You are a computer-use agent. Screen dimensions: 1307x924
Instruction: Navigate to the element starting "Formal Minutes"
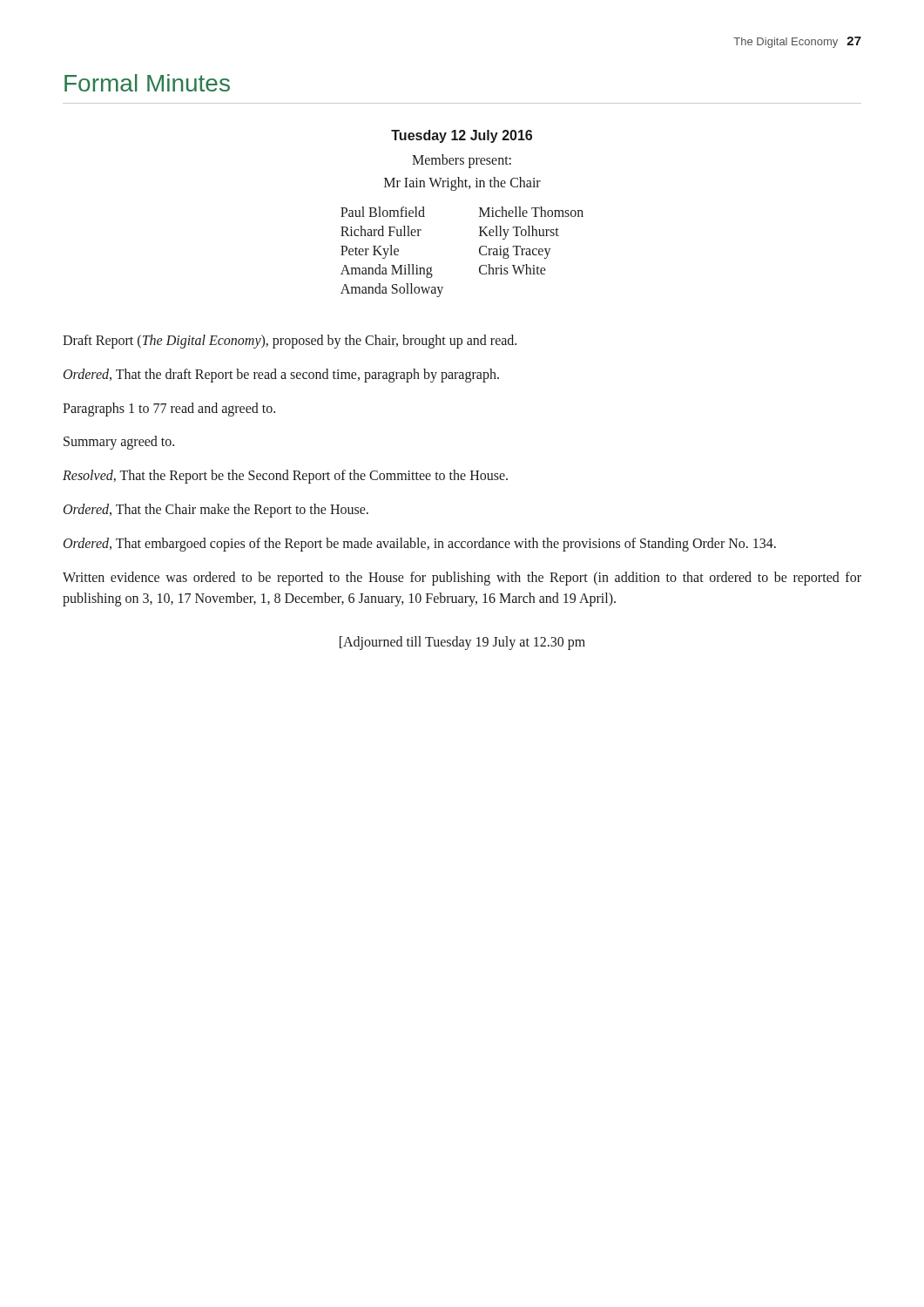pos(147,83)
